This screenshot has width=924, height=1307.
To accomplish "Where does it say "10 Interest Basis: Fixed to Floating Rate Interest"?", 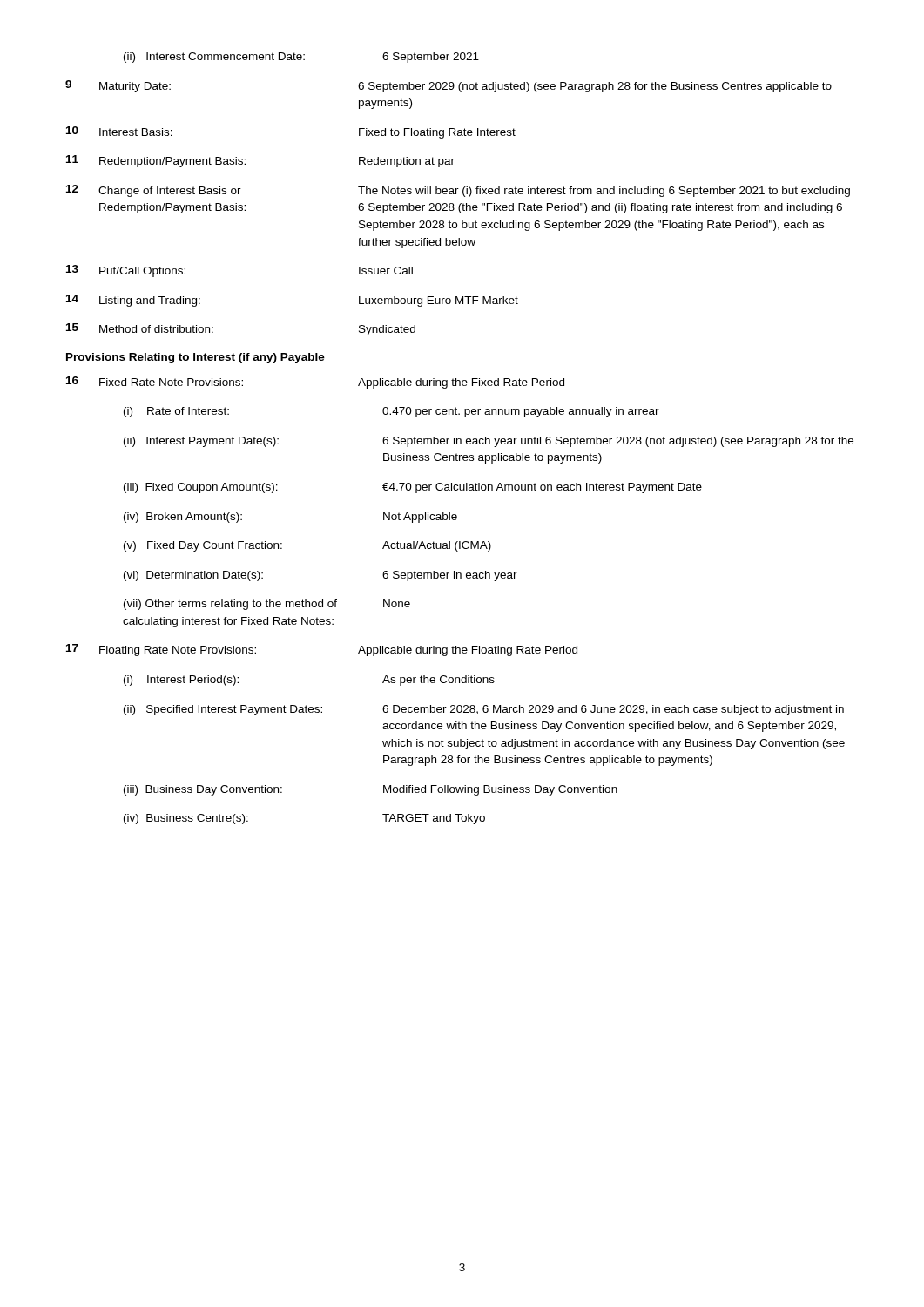I will pos(462,132).
